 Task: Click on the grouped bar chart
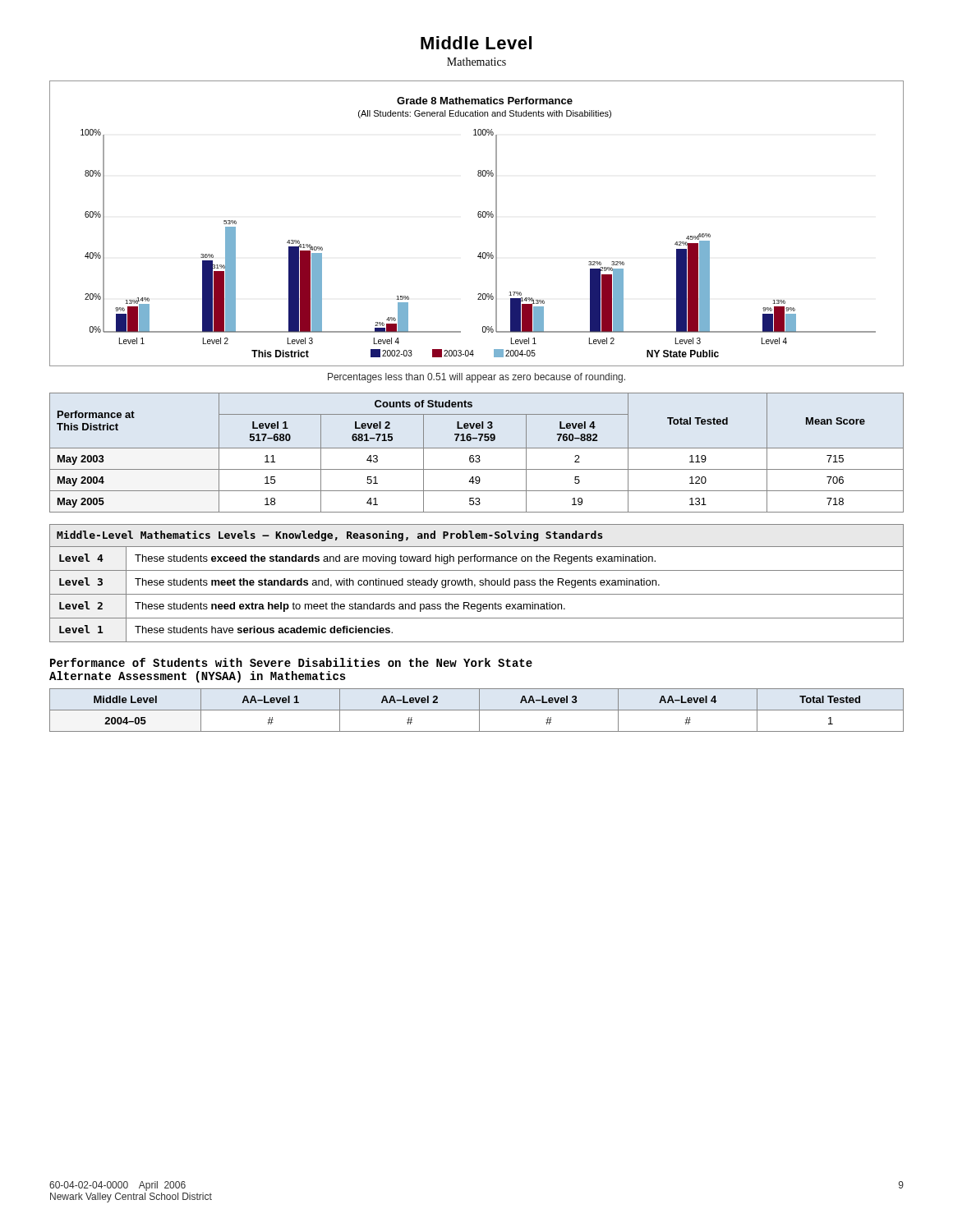tap(476, 223)
